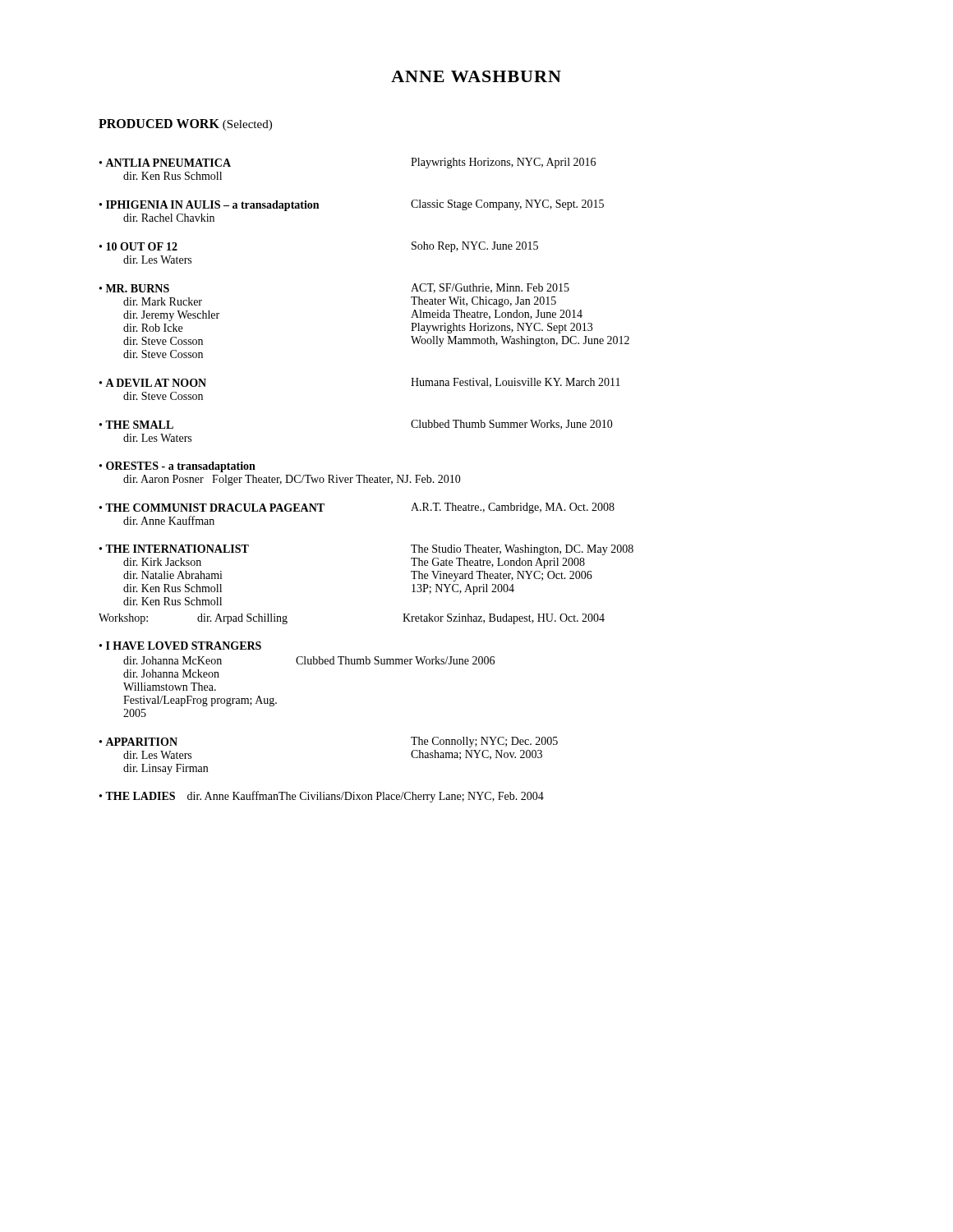Click on the list item containing "• 10 OUT OF 12 dir. Les"
This screenshot has height=1232, width=953.
476,253
